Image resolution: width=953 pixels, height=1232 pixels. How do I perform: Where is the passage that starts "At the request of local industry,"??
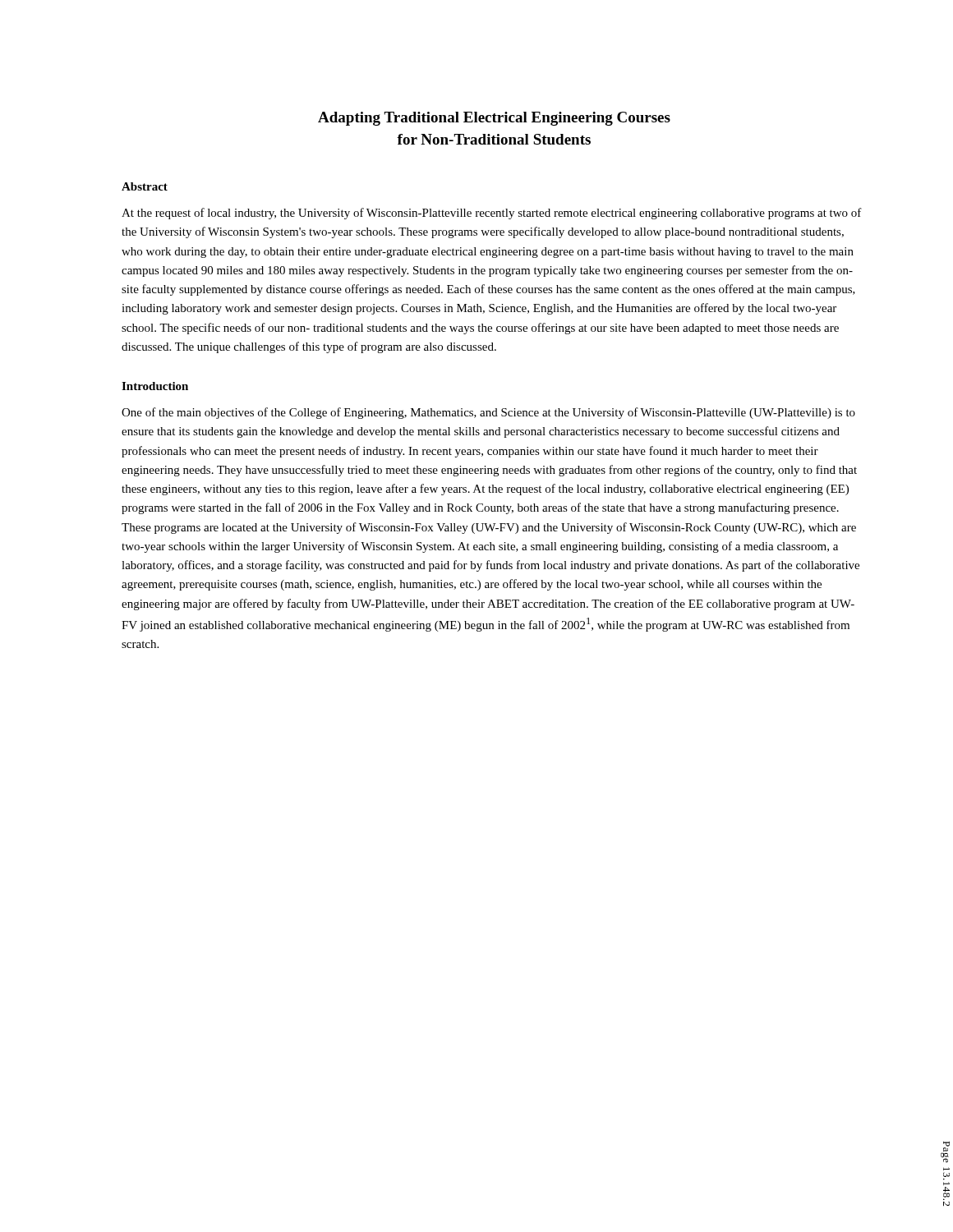(491, 280)
